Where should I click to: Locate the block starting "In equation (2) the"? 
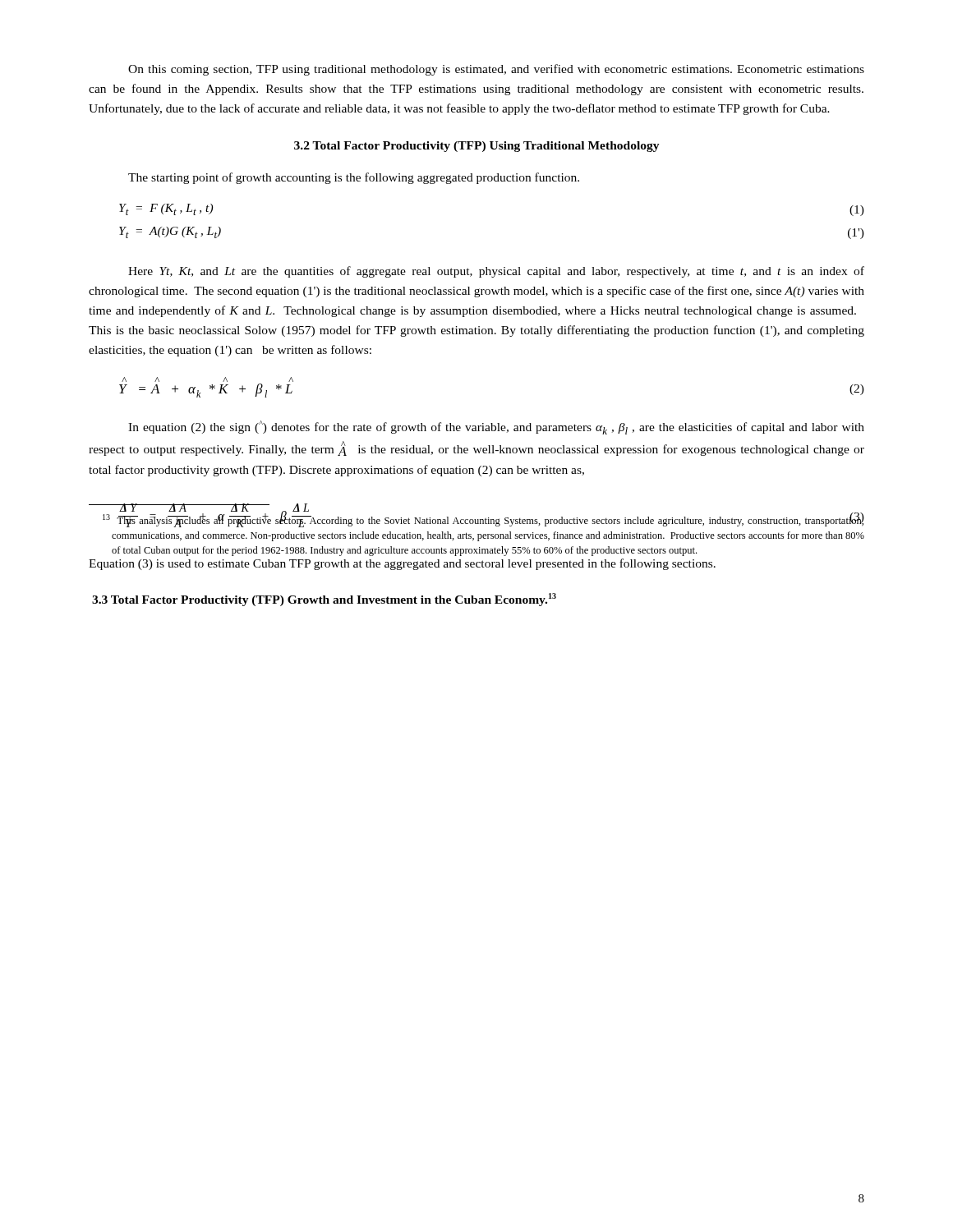click(476, 448)
